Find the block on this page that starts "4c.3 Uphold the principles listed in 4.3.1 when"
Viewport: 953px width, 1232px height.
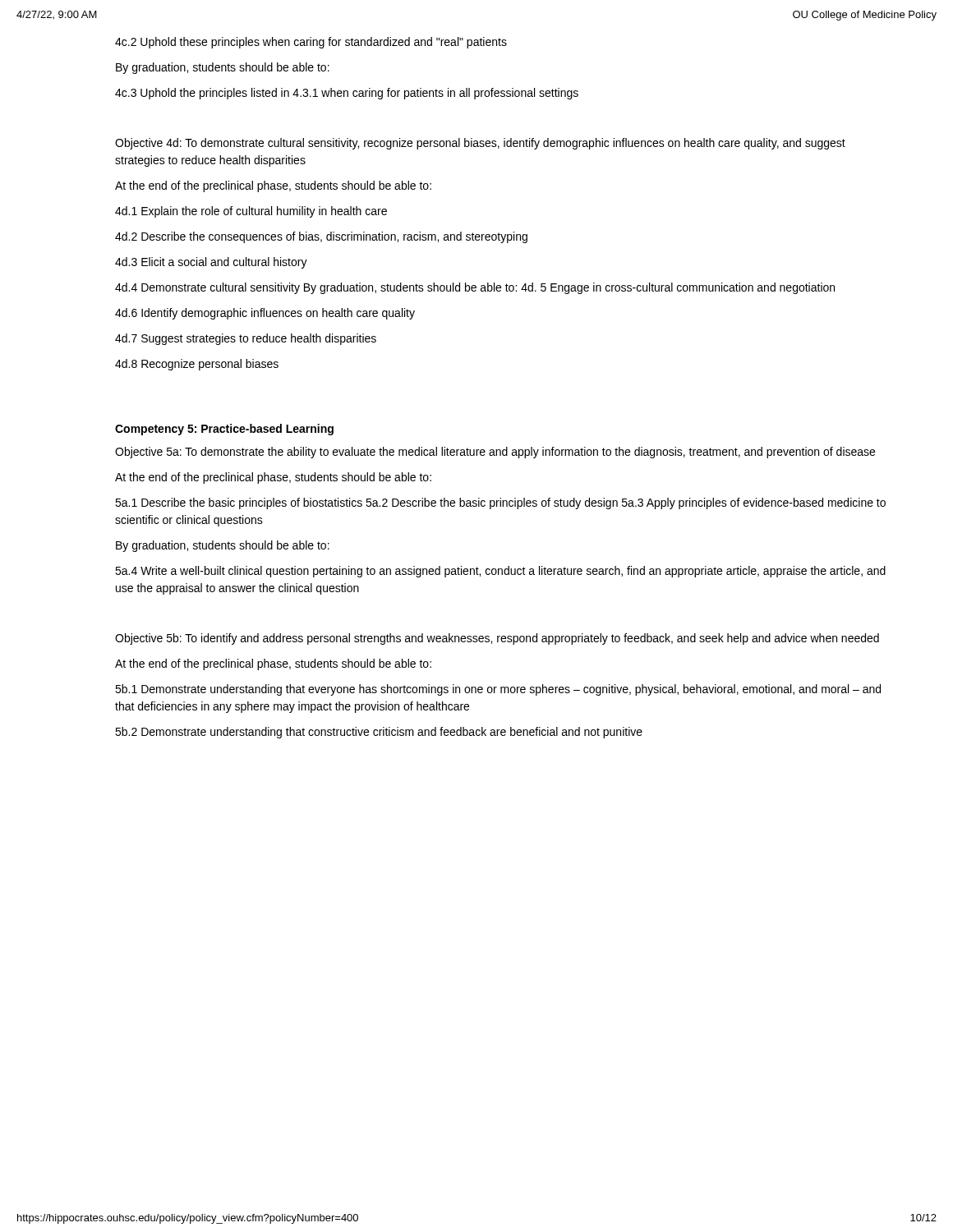point(347,93)
